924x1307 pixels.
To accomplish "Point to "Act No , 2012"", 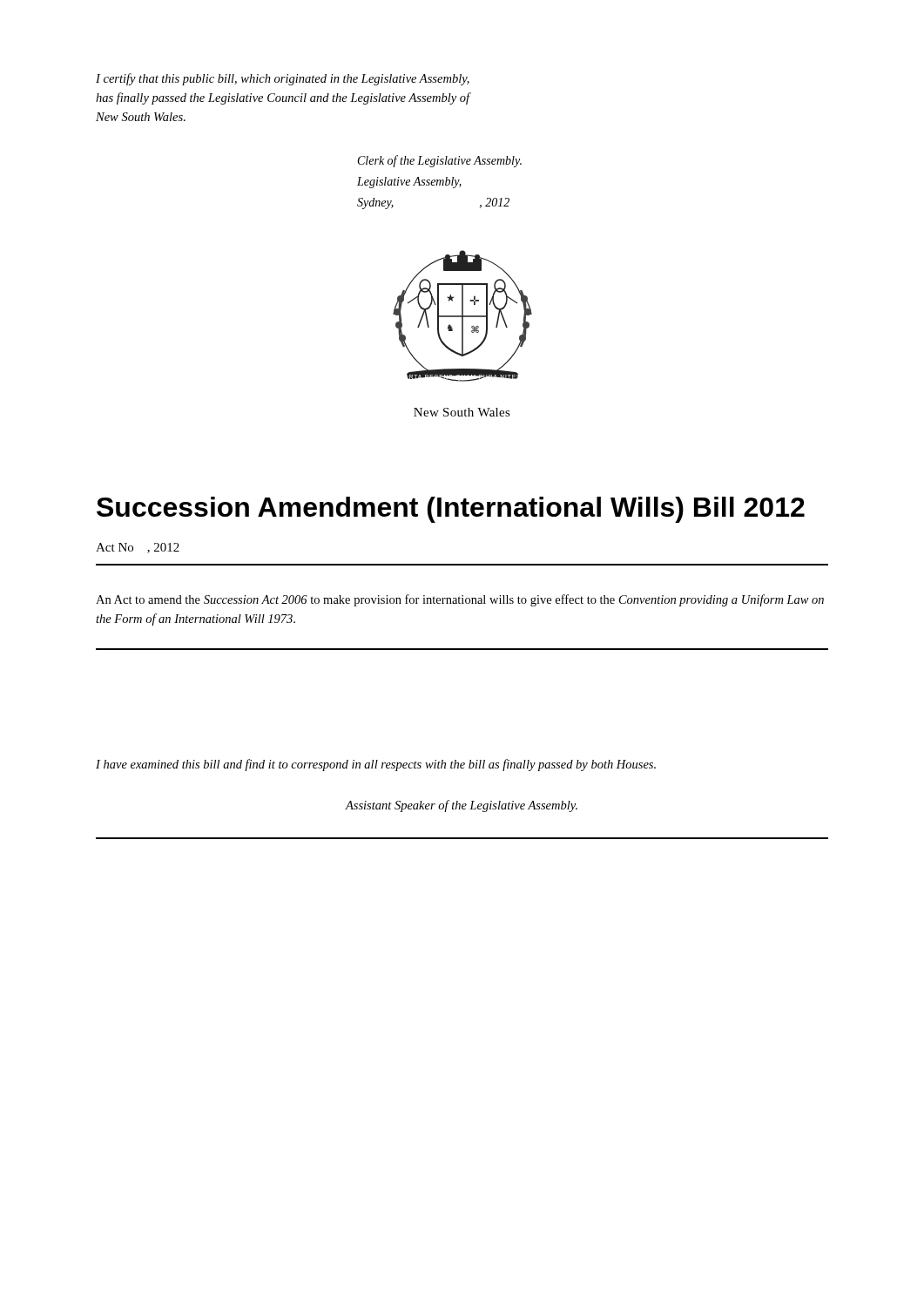I will pos(138,547).
